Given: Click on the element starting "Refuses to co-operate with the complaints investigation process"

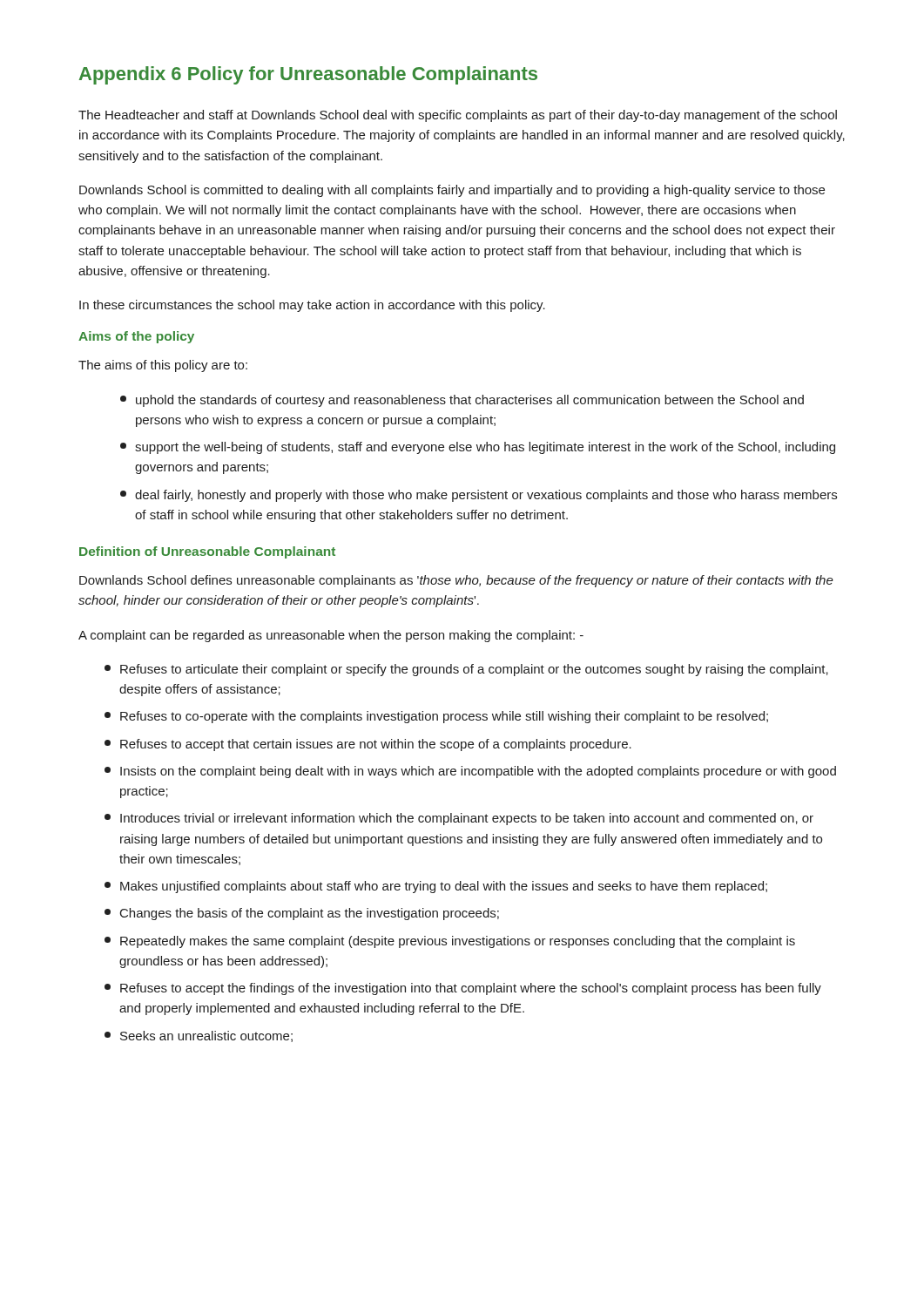Looking at the screenshot, I should [437, 716].
